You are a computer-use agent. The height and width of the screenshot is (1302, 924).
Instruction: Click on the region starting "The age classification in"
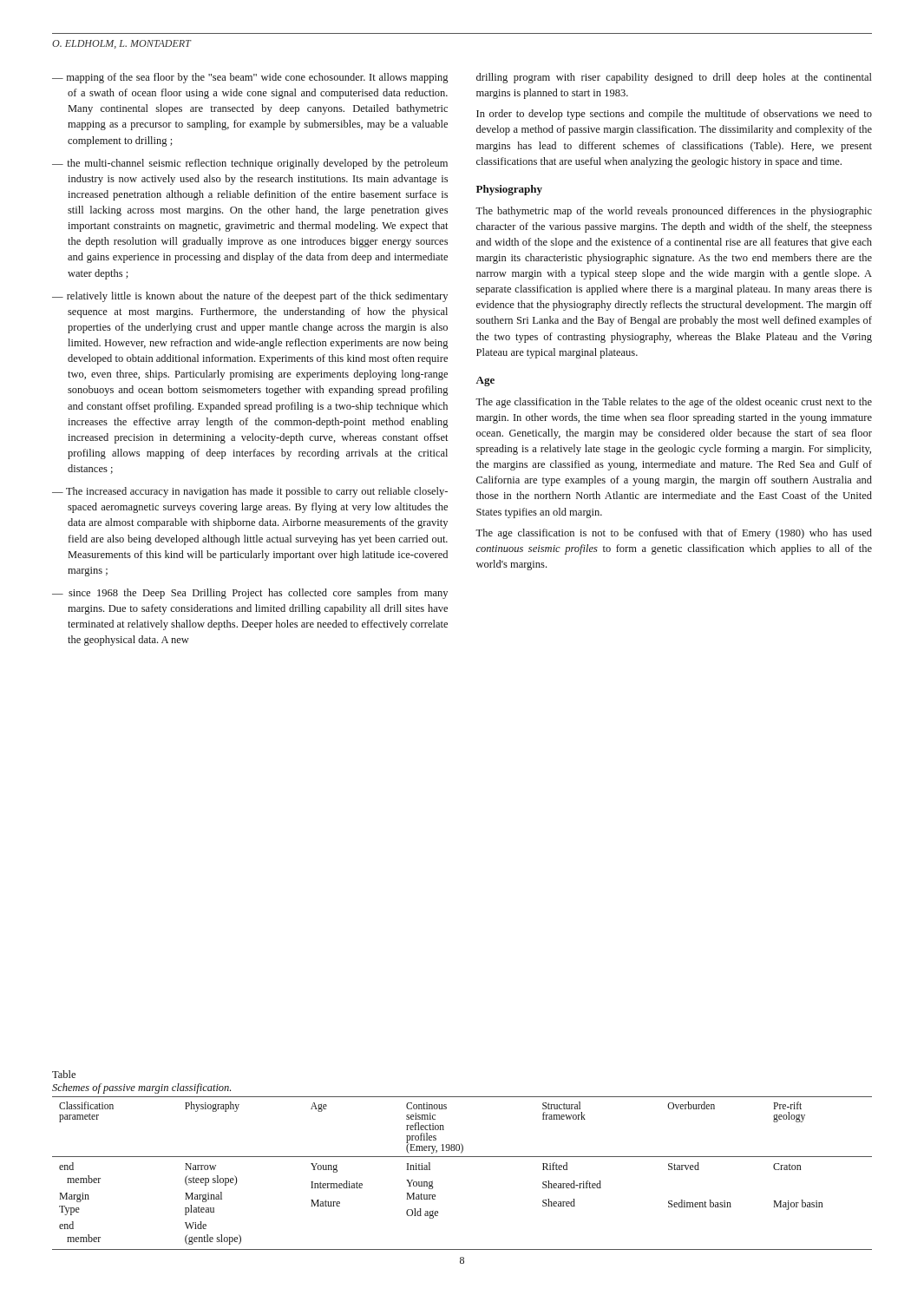tap(674, 457)
